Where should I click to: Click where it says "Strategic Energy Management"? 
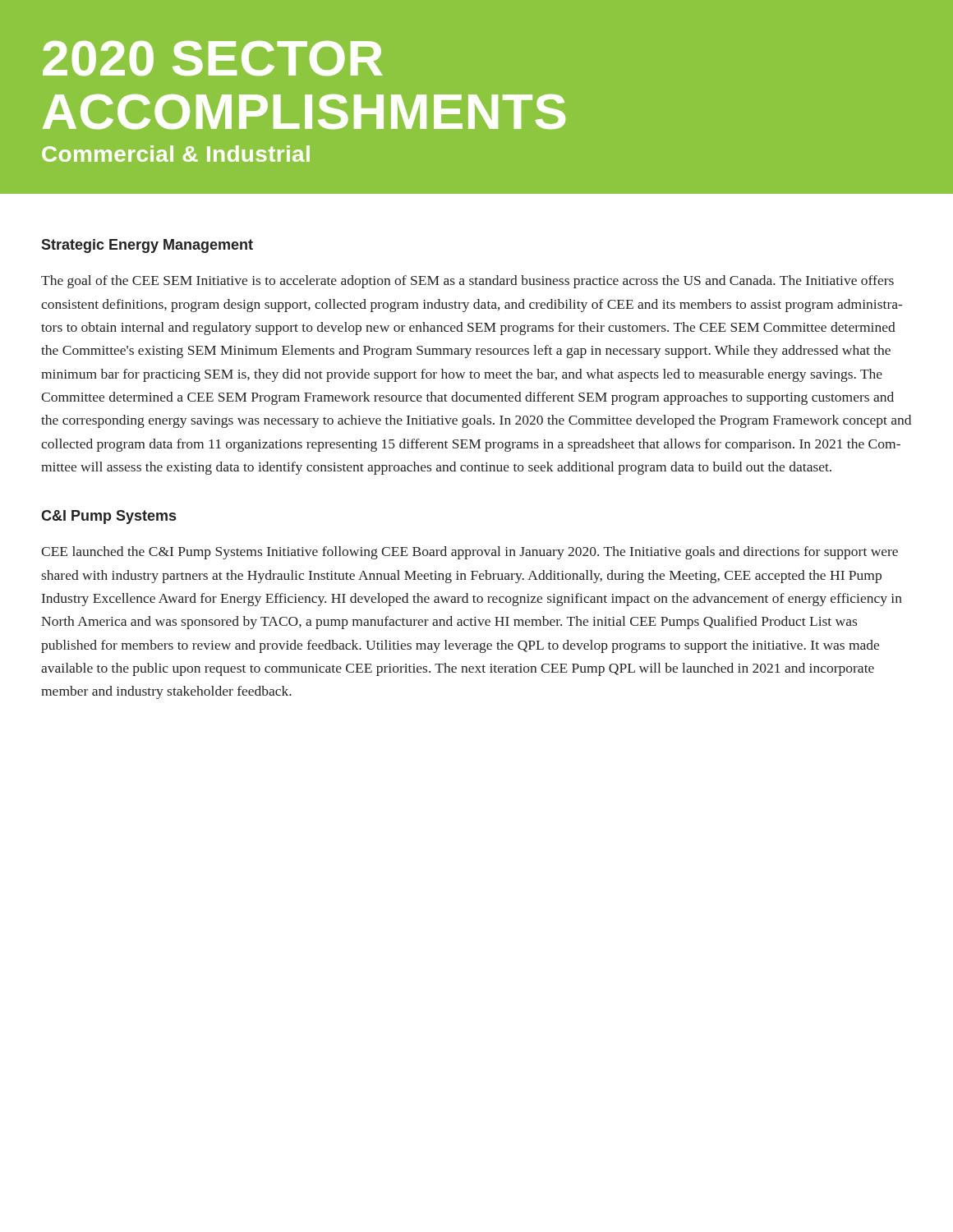pyautogui.click(x=147, y=245)
